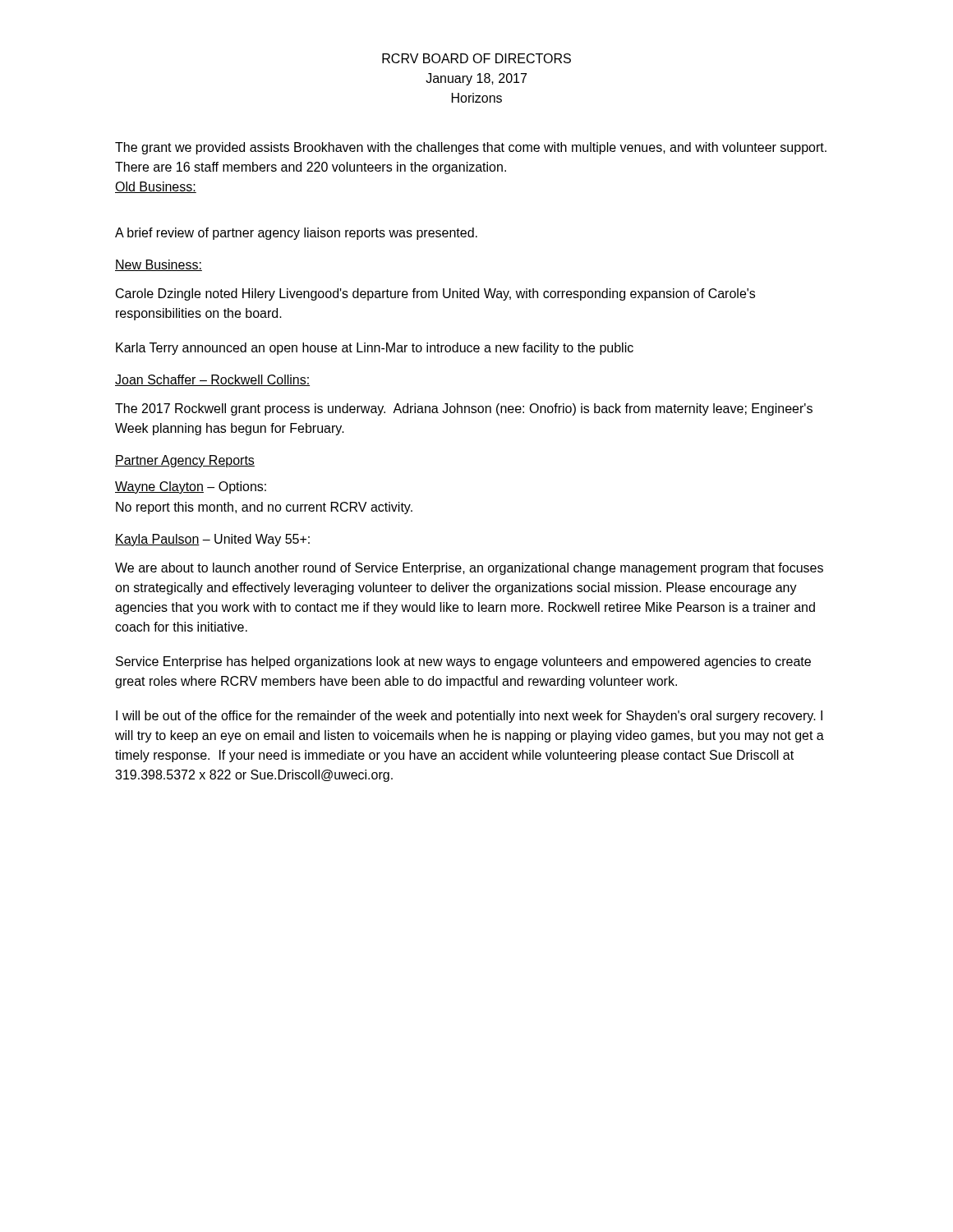Select the text block starting "A brief review of partner agency"
This screenshot has width=953, height=1232.
(x=297, y=233)
